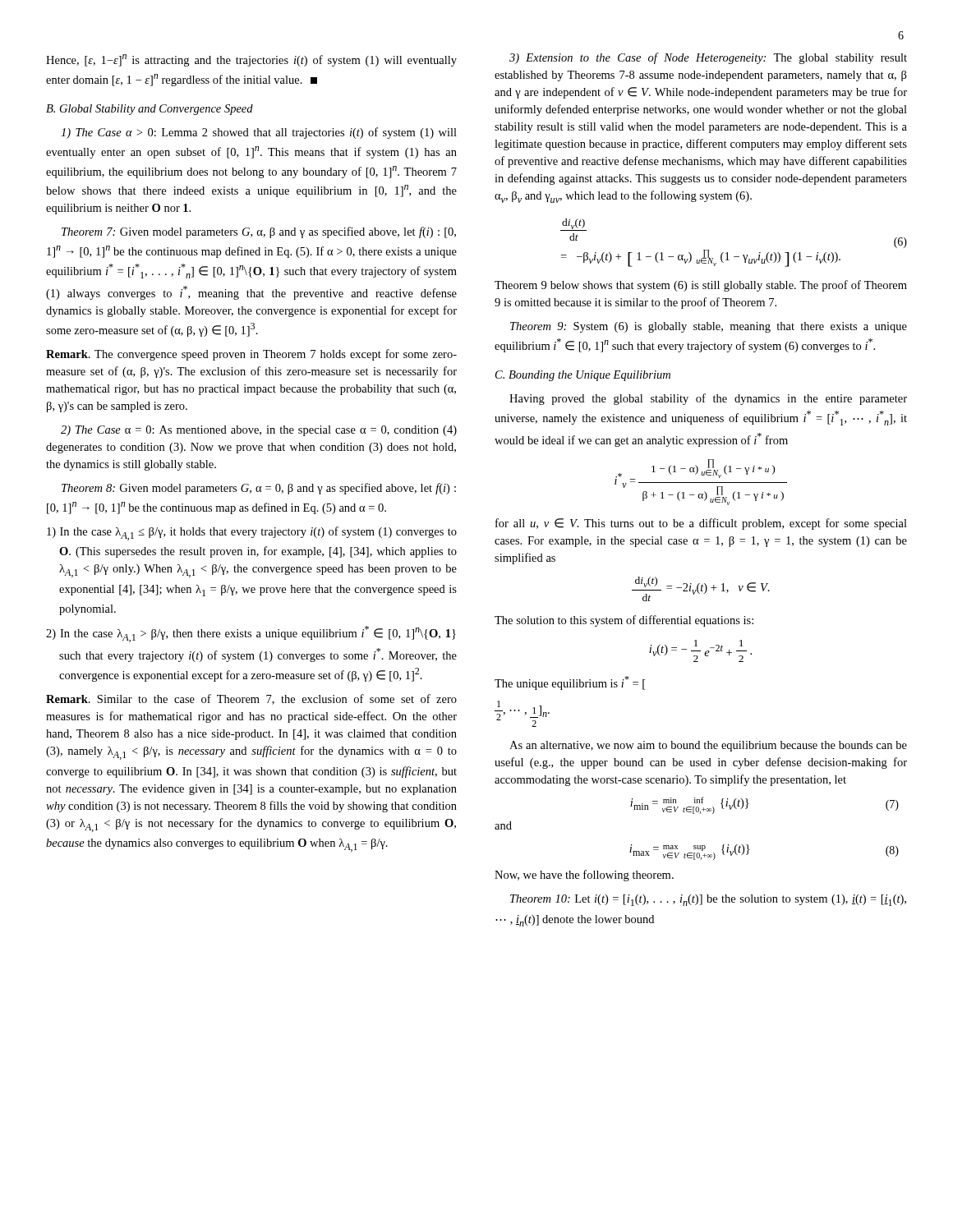Locate the formula that reads "iv(t) = − 1 2 e−2t +"
The width and height of the screenshot is (953, 1232).
click(701, 651)
